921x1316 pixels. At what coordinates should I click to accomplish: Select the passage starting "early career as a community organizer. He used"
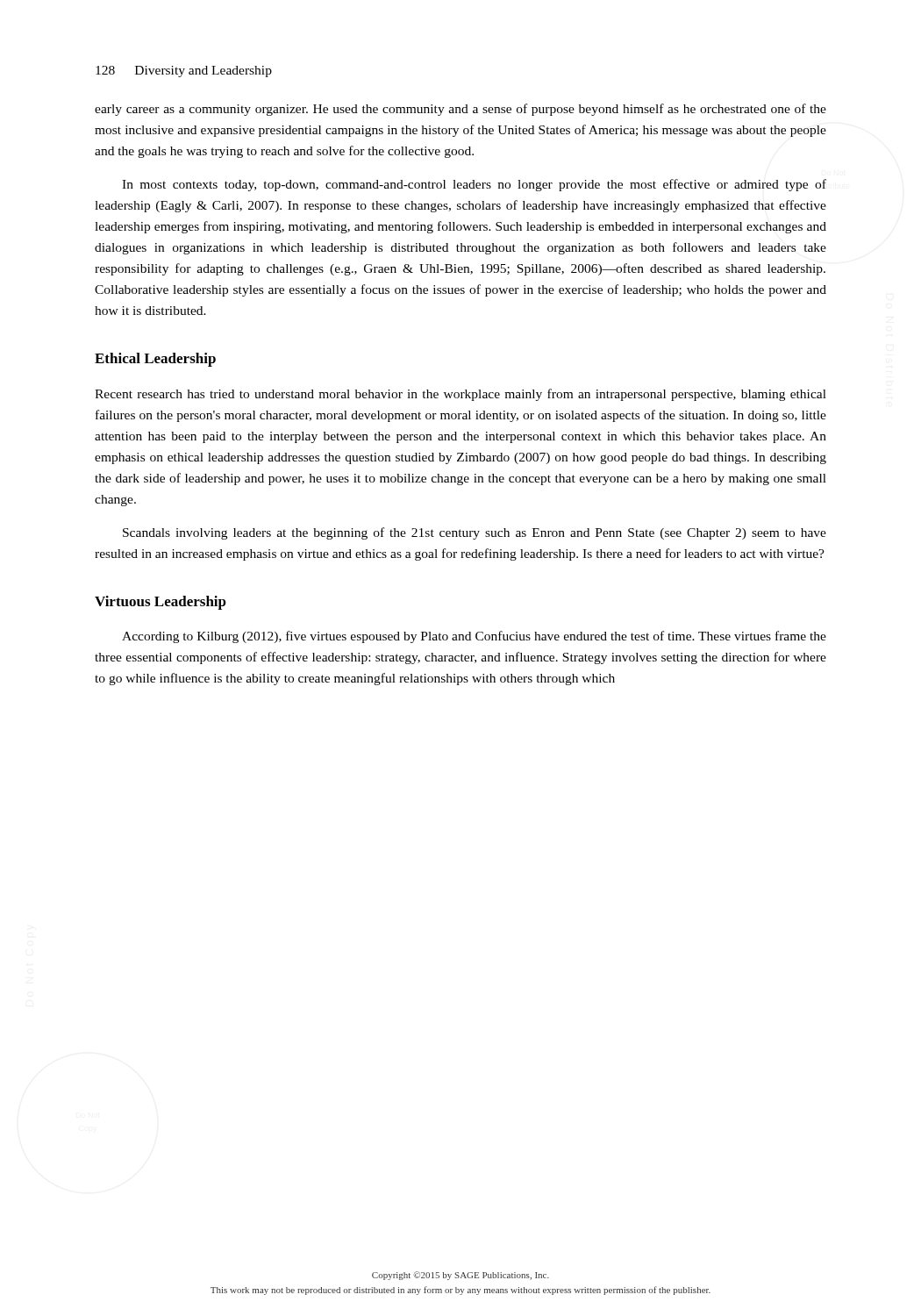(460, 129)
